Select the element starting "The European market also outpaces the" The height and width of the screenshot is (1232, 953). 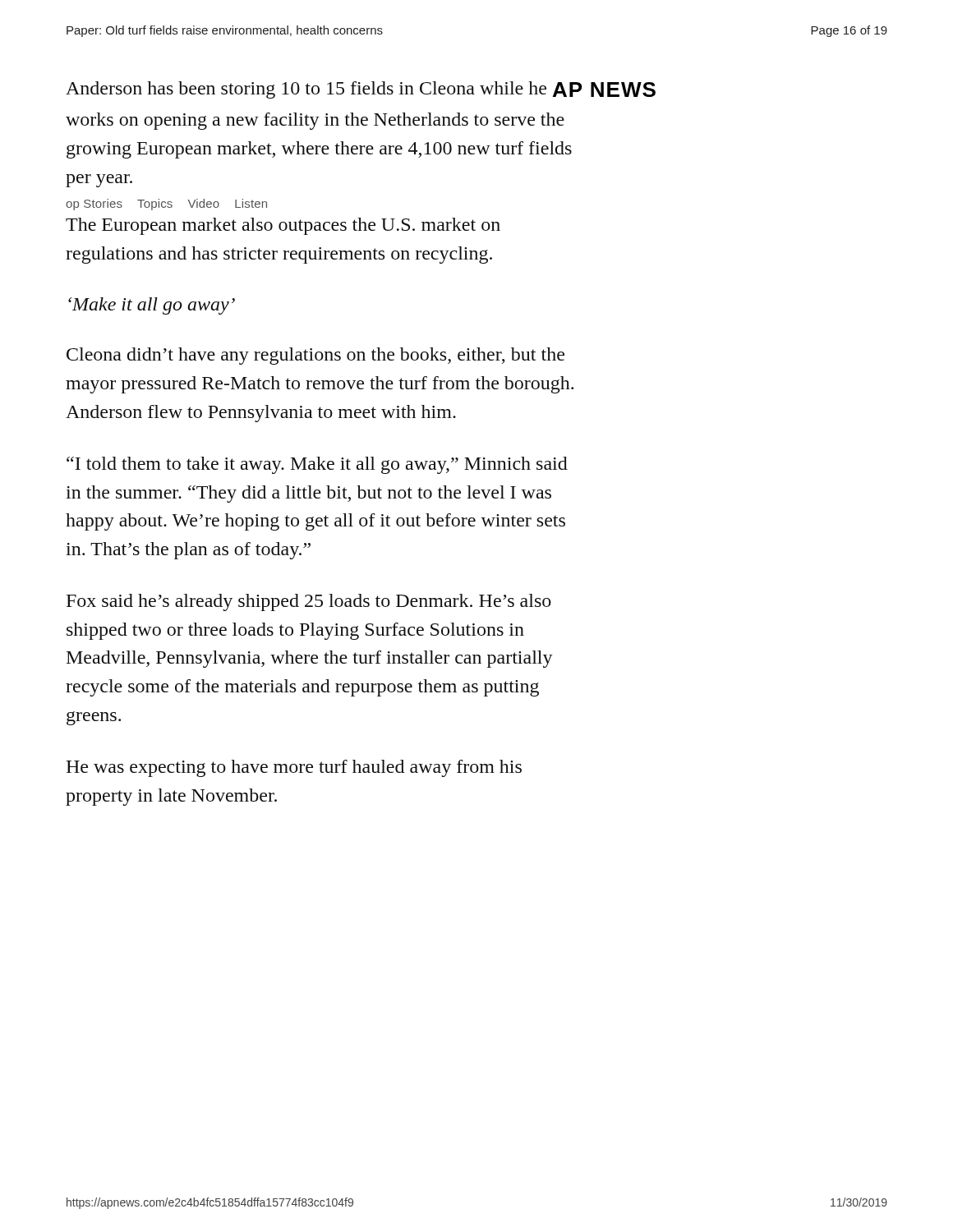click(x=283, y=238)
